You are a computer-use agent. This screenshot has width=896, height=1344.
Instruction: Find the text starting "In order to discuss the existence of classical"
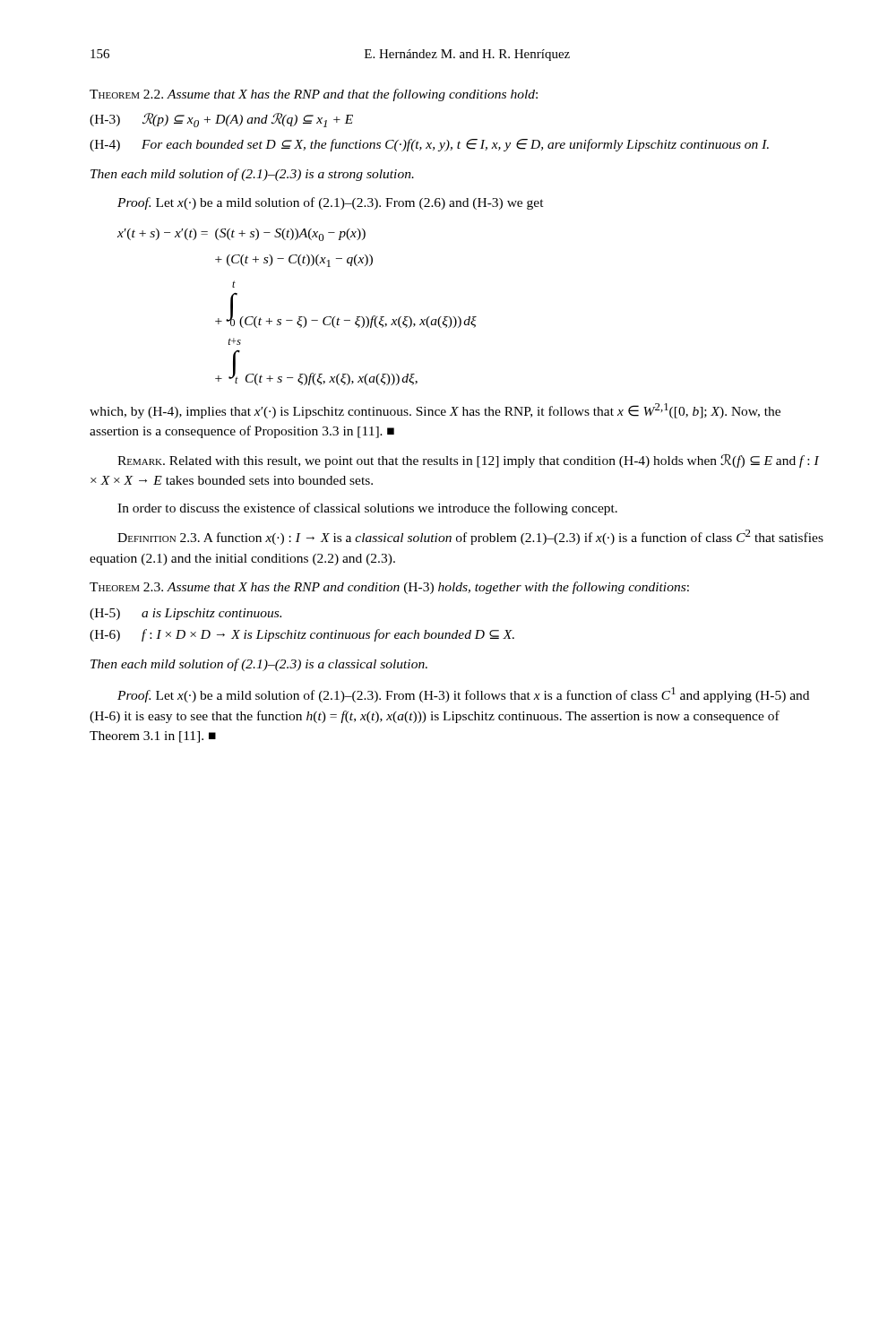[x=368, y=507]
